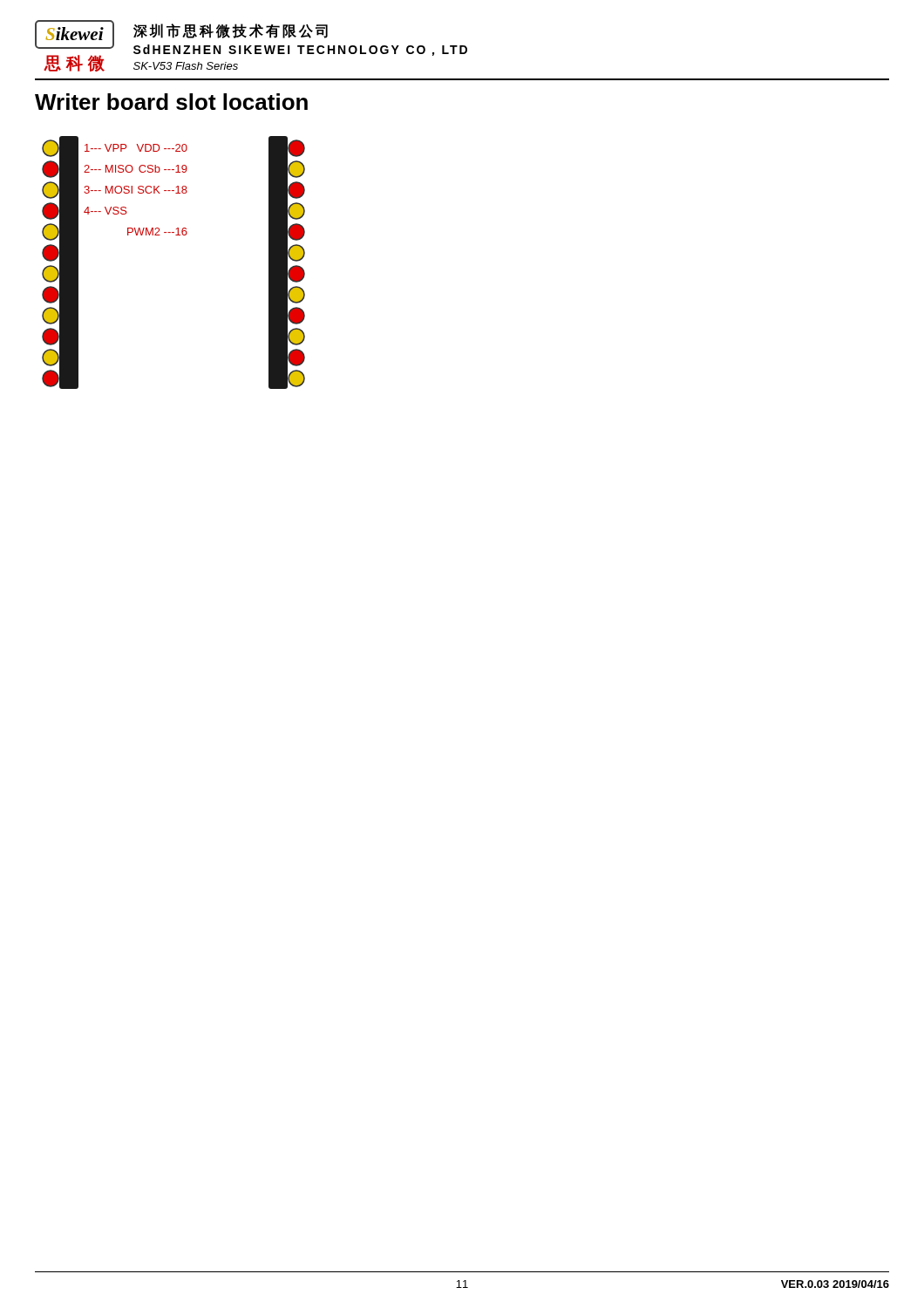Click on the passage starting "Writer board slot location"
This screenshot has width=924, height=1308.
pos(172,102)
